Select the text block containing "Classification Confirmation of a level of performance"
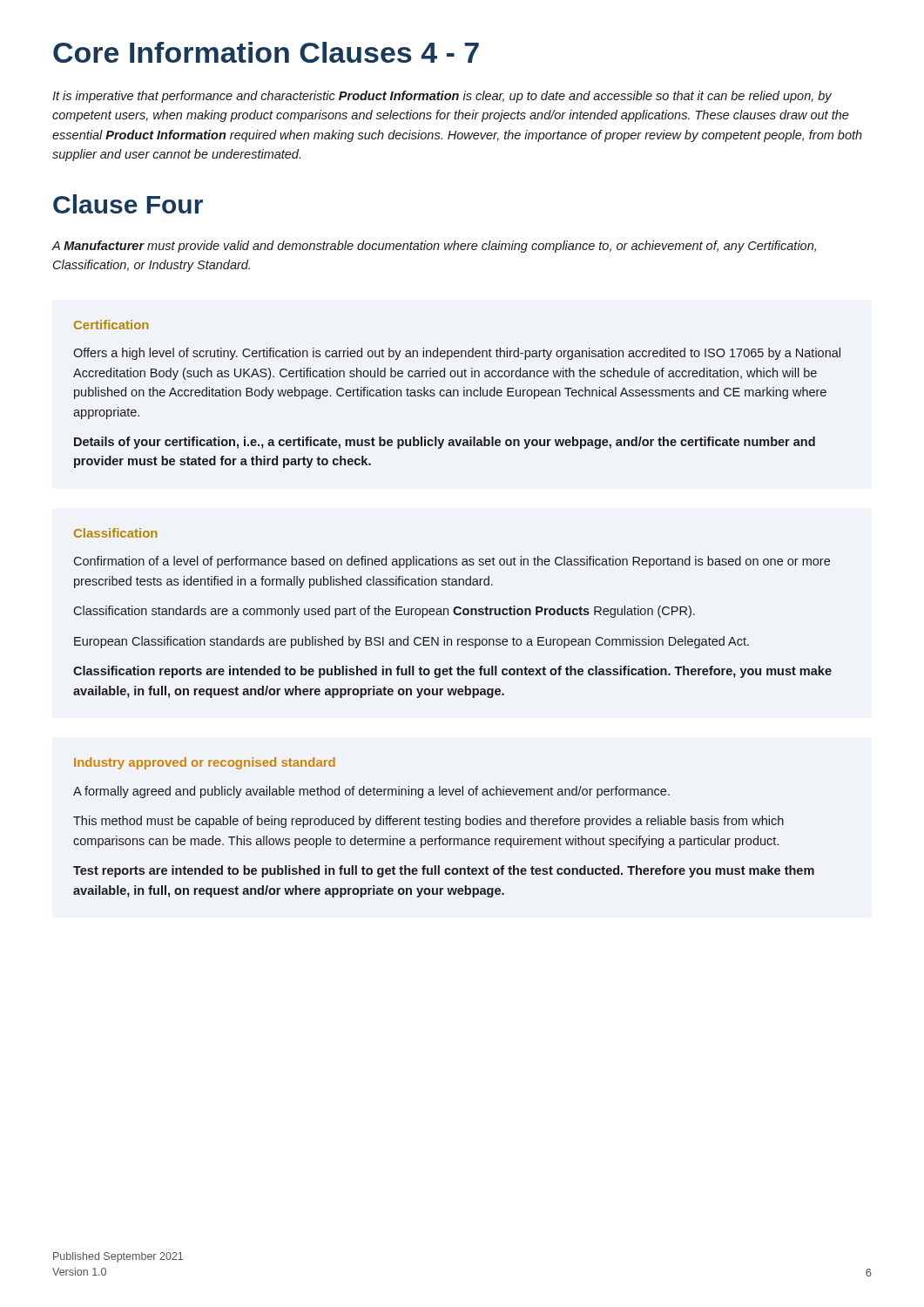The height and width of the screenshot is (1307, 924). (462, 612)
